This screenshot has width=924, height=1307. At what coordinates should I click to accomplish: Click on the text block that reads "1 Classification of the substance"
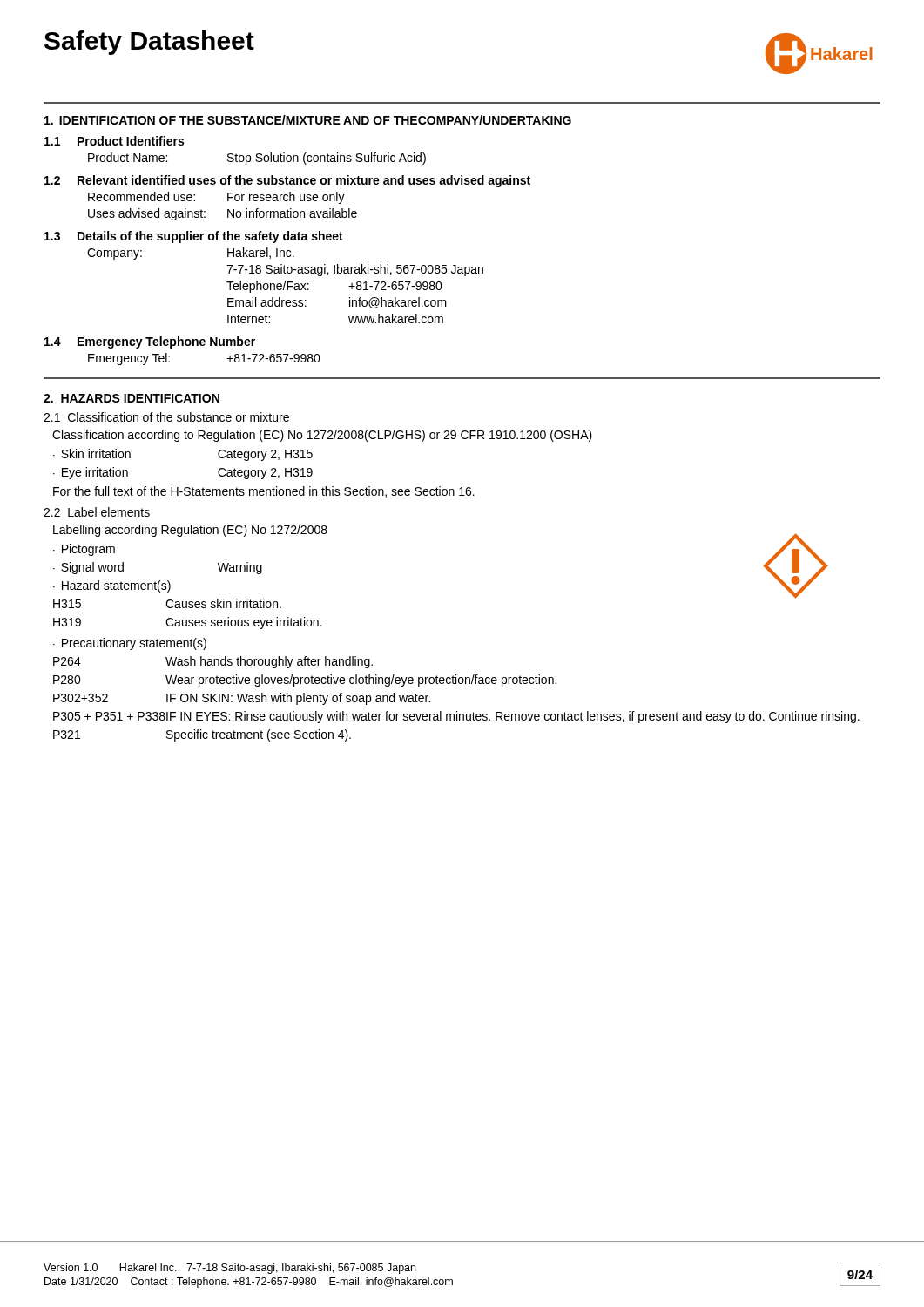pyautogui.click(x=167, y=417)
